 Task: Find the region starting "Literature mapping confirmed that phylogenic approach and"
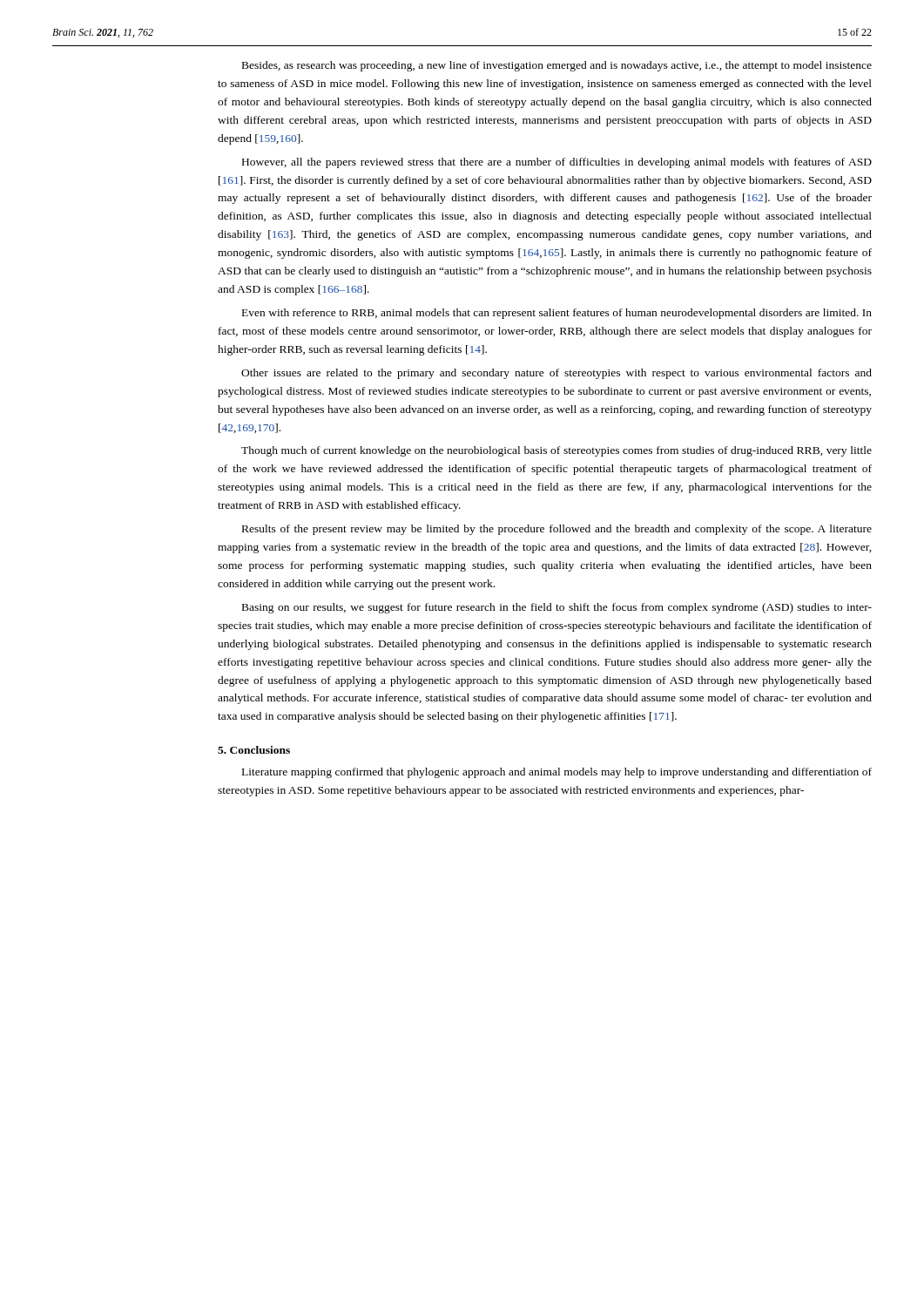pyautogui.click(x=545, y=782)
